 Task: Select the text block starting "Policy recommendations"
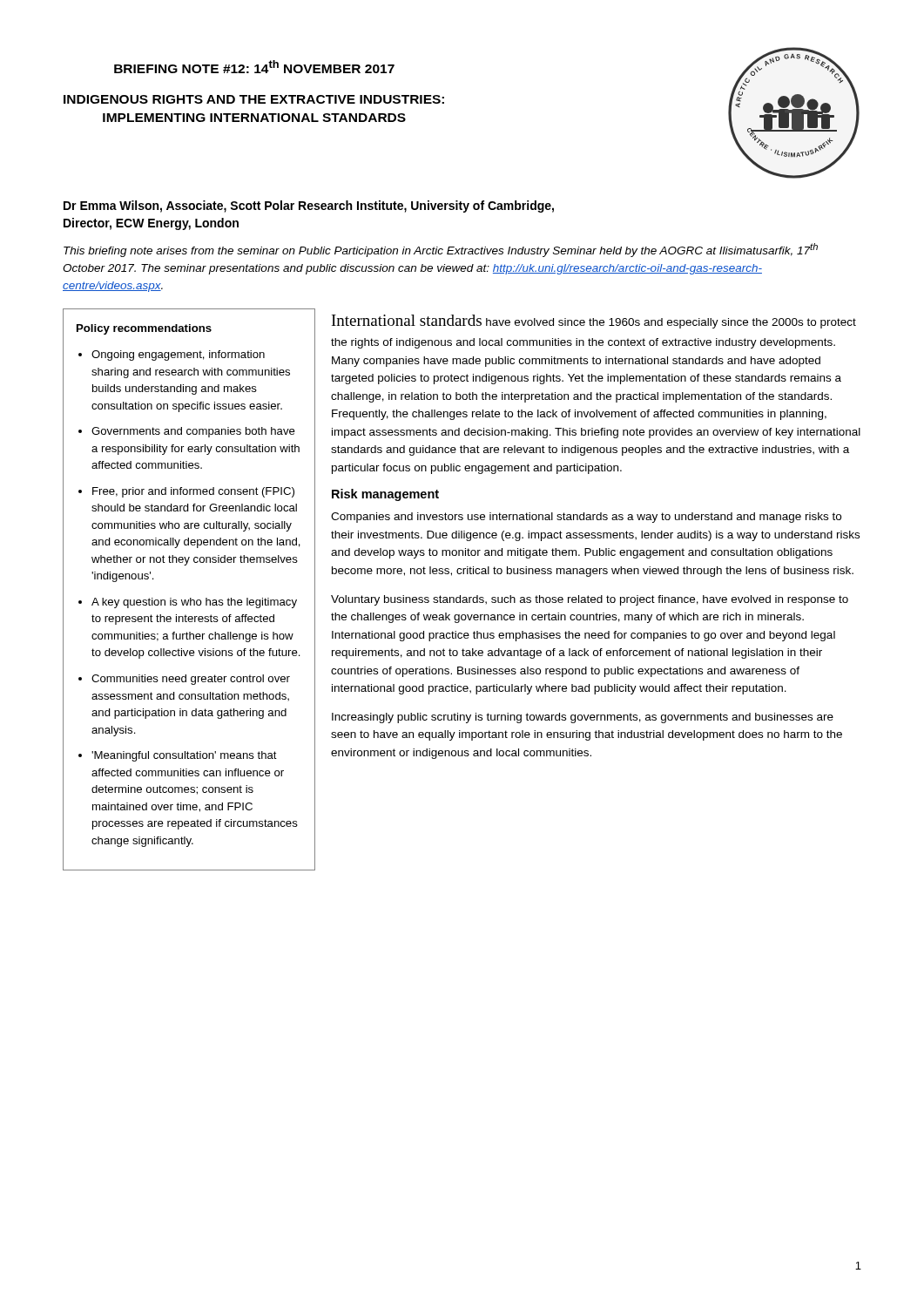(x=144, y=328)
